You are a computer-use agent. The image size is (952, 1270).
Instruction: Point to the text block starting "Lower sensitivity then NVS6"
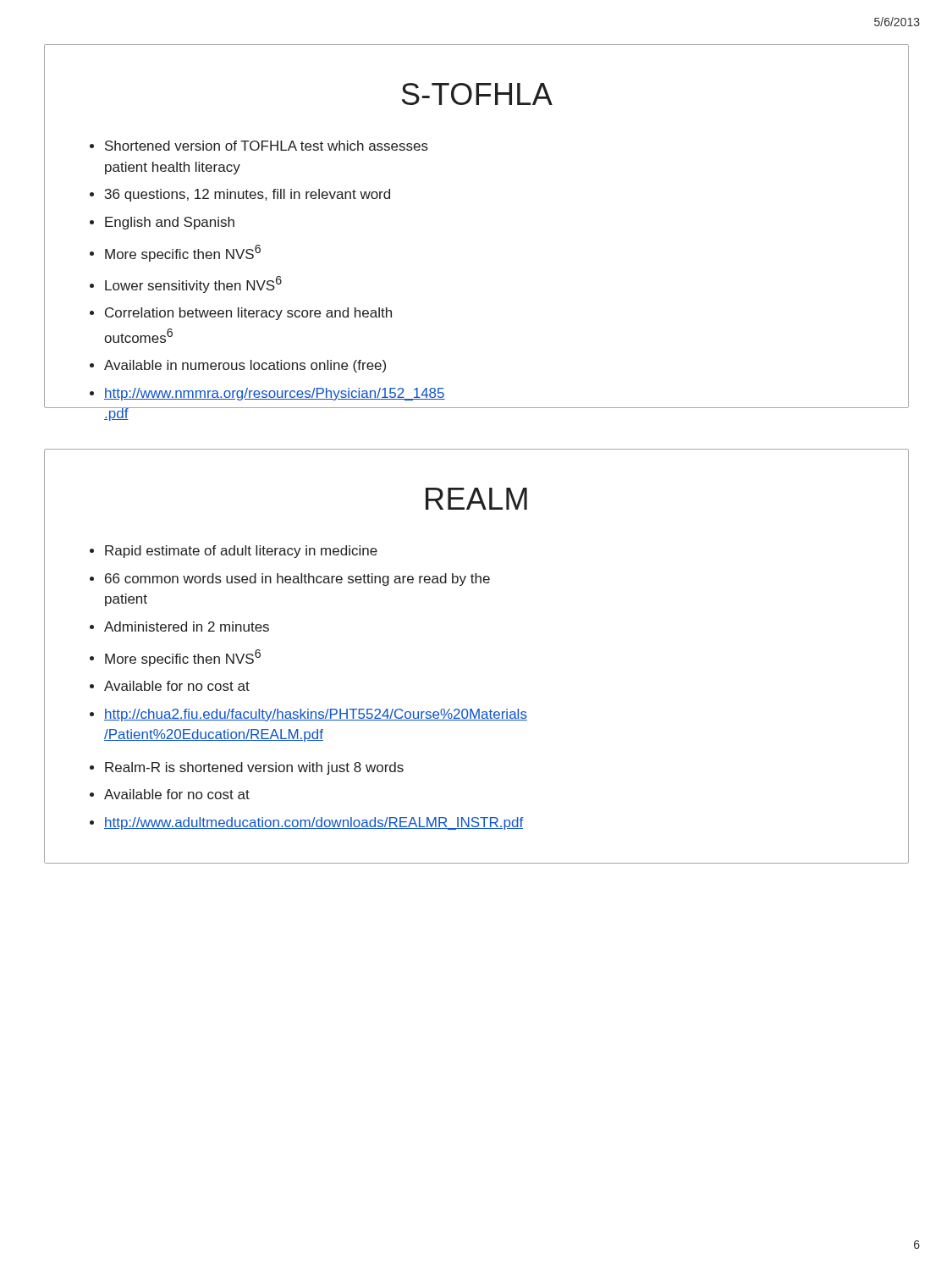point(193,283)
